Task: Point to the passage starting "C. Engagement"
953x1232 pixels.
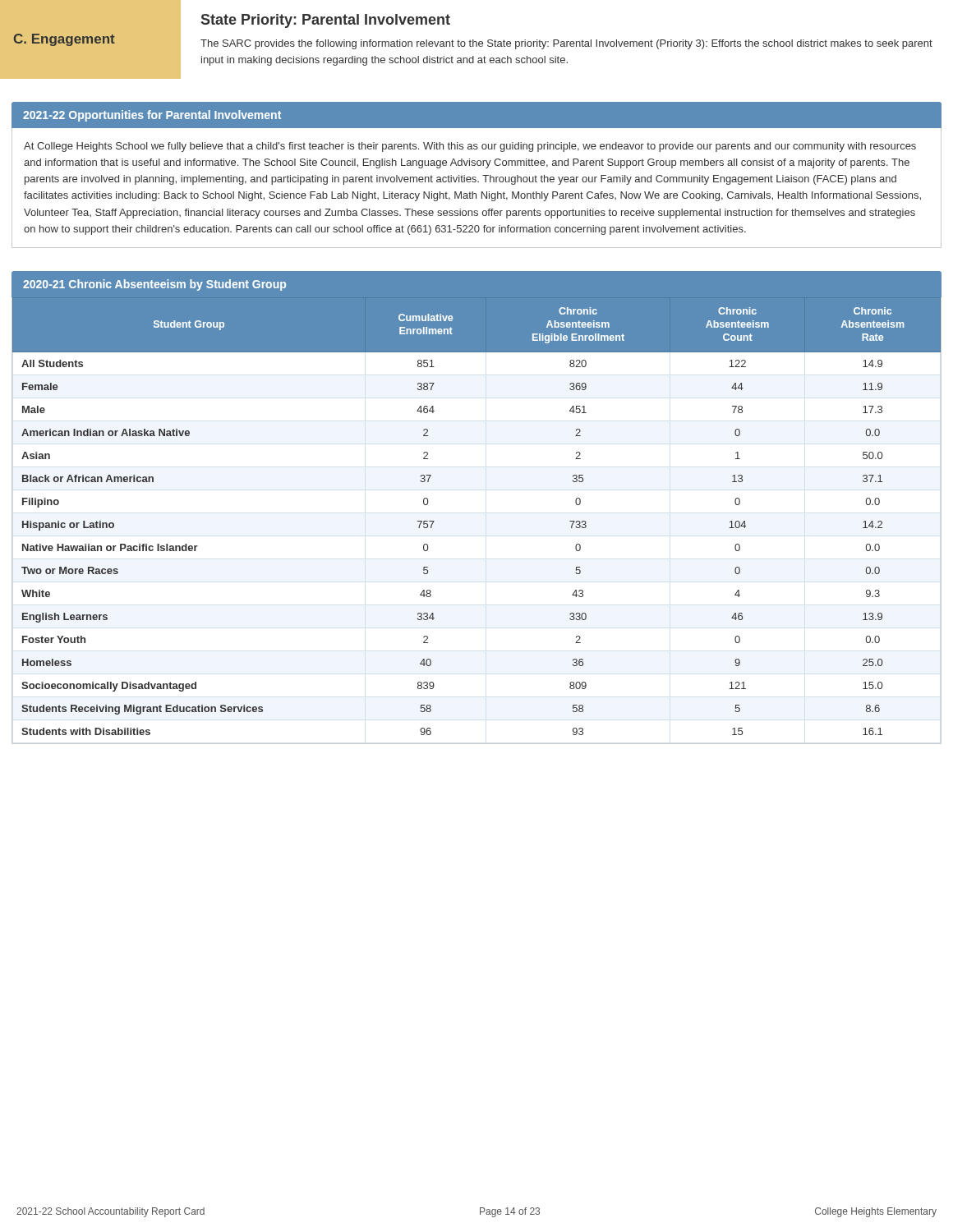Action: pyautogui.click(x=64, y=39)
